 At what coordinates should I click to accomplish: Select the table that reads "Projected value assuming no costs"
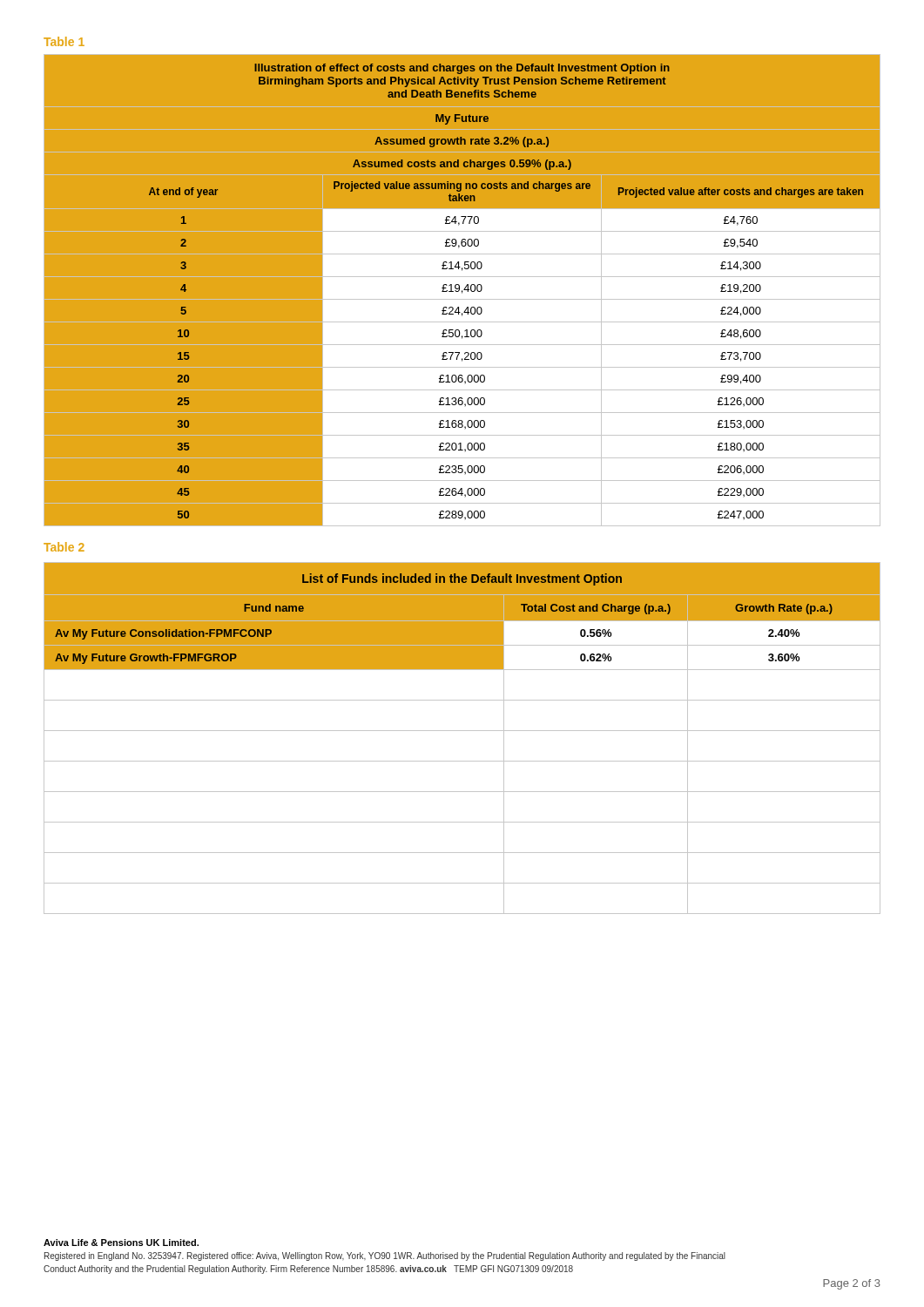[x=462, y=303]
